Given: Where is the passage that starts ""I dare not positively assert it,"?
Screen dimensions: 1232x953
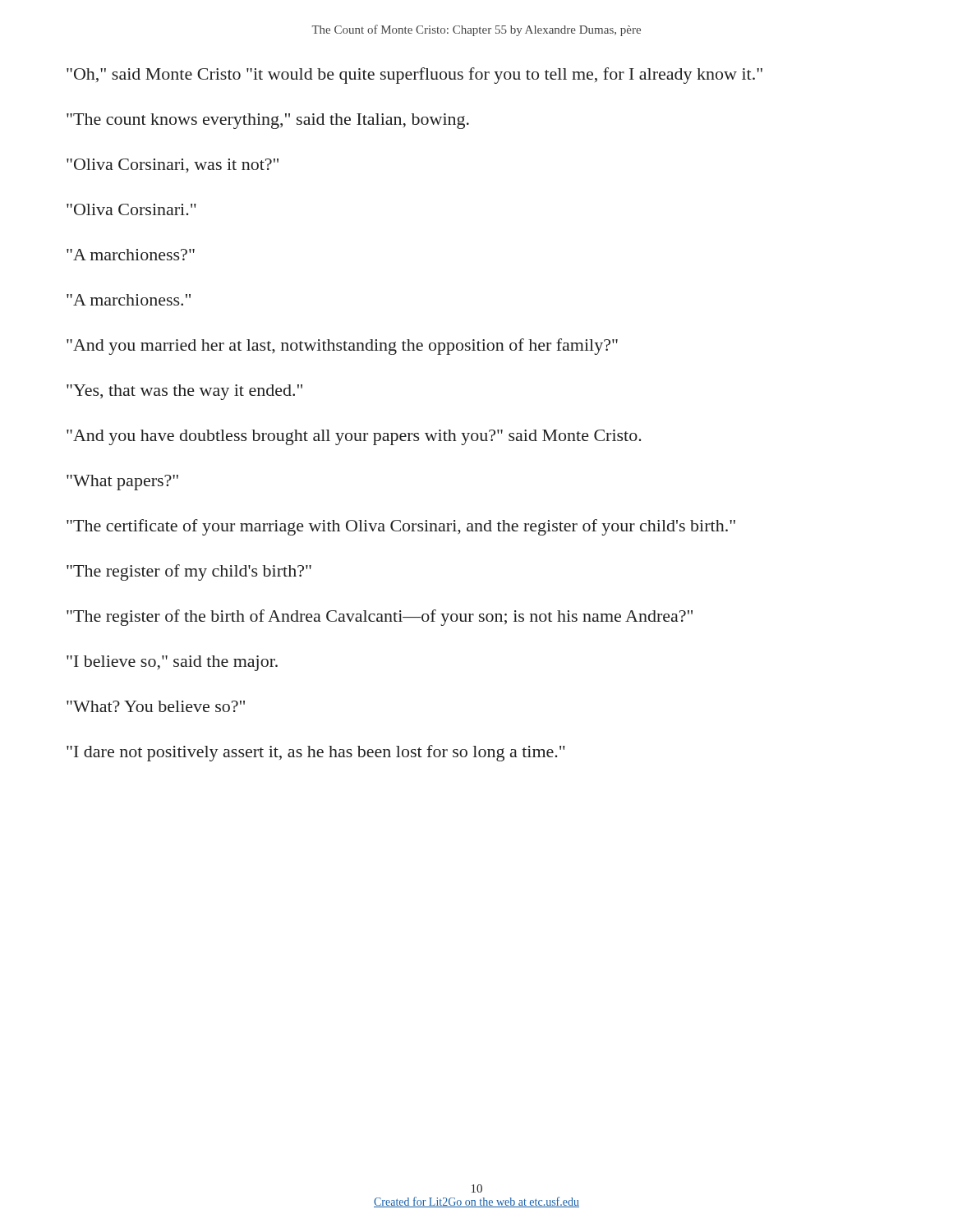Looking at the screenshot, I should click(316, 751).
